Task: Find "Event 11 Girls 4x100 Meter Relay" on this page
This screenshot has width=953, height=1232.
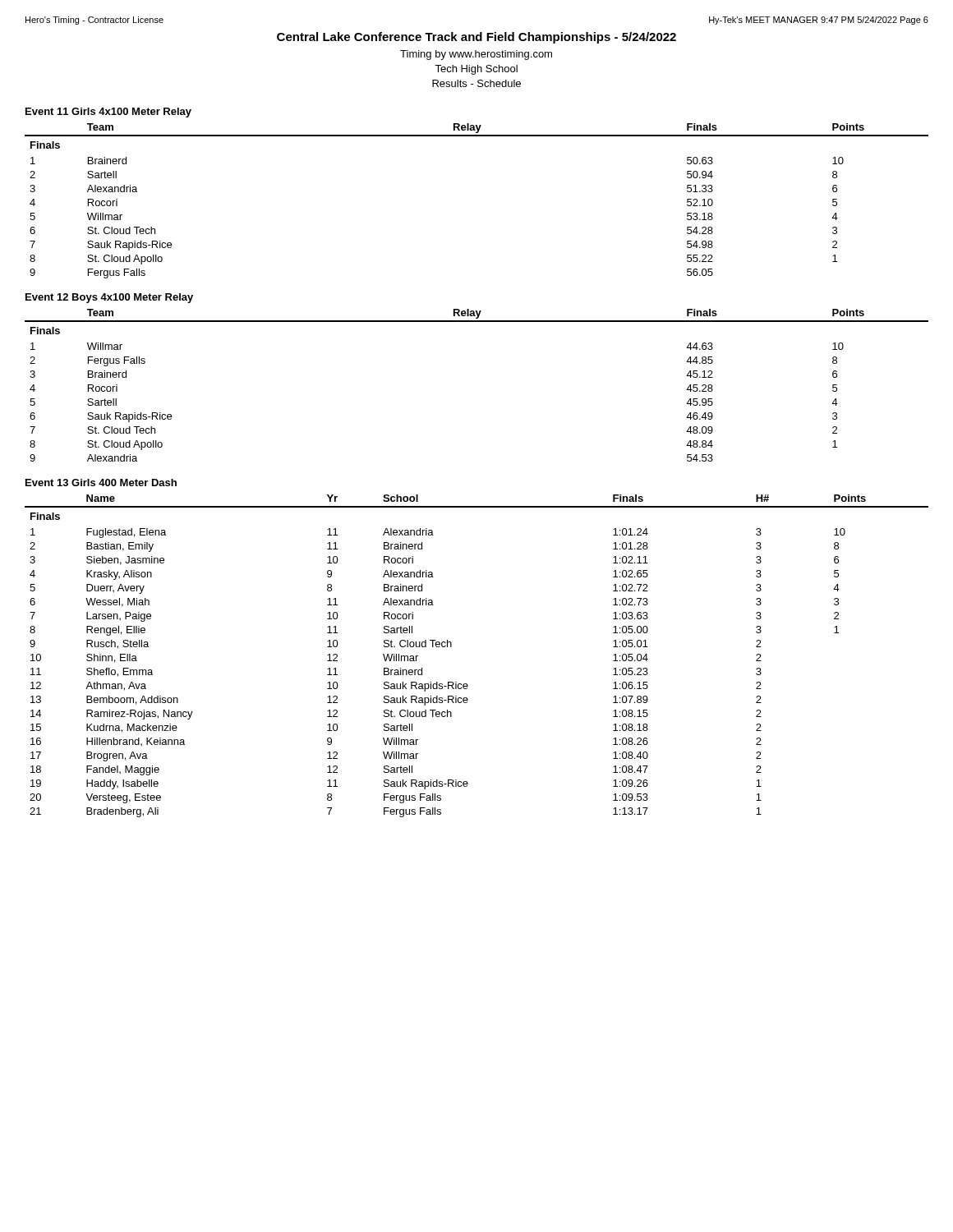Action: (x=108, y=111)
